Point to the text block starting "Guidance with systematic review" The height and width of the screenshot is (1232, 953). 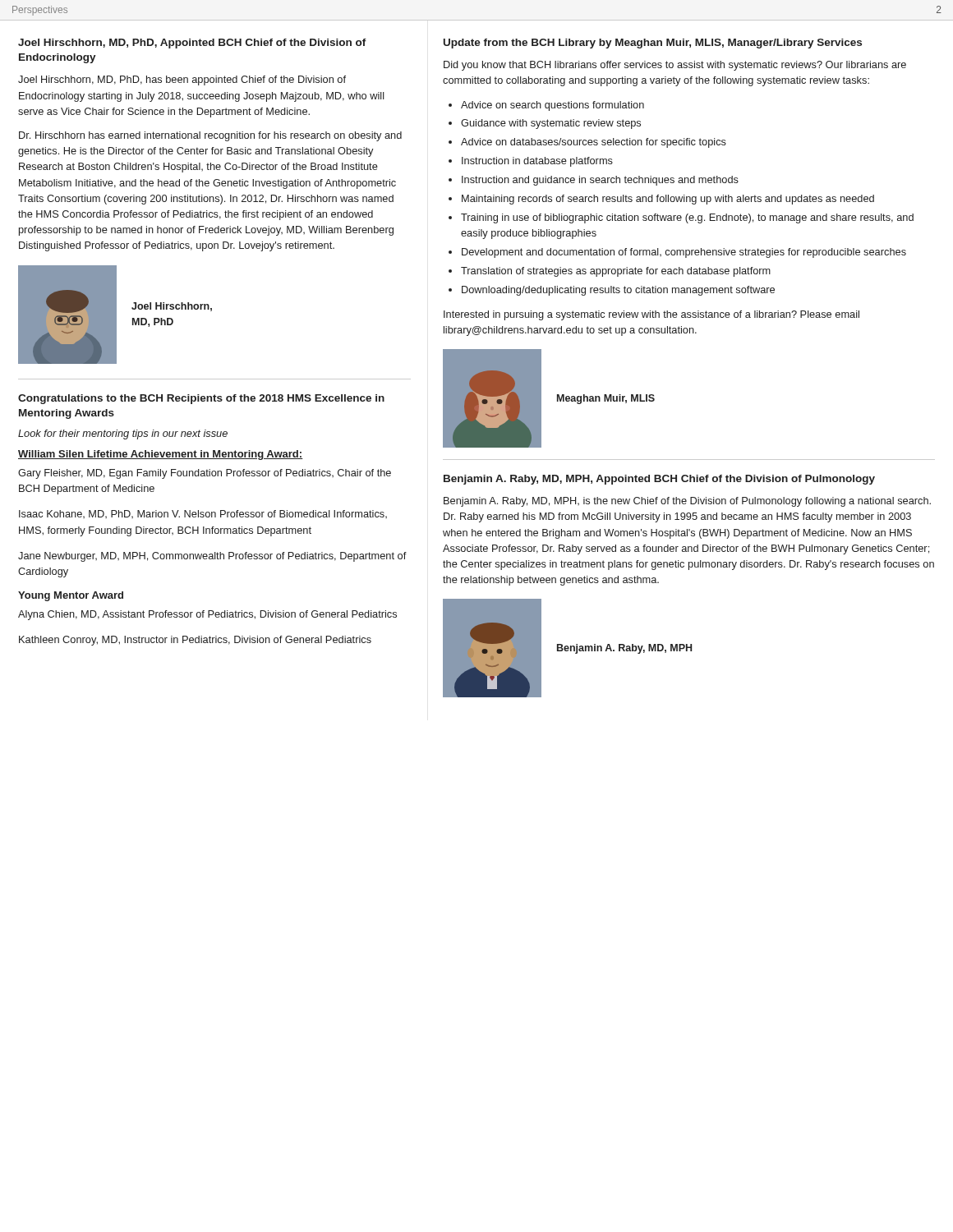[551, 123]
